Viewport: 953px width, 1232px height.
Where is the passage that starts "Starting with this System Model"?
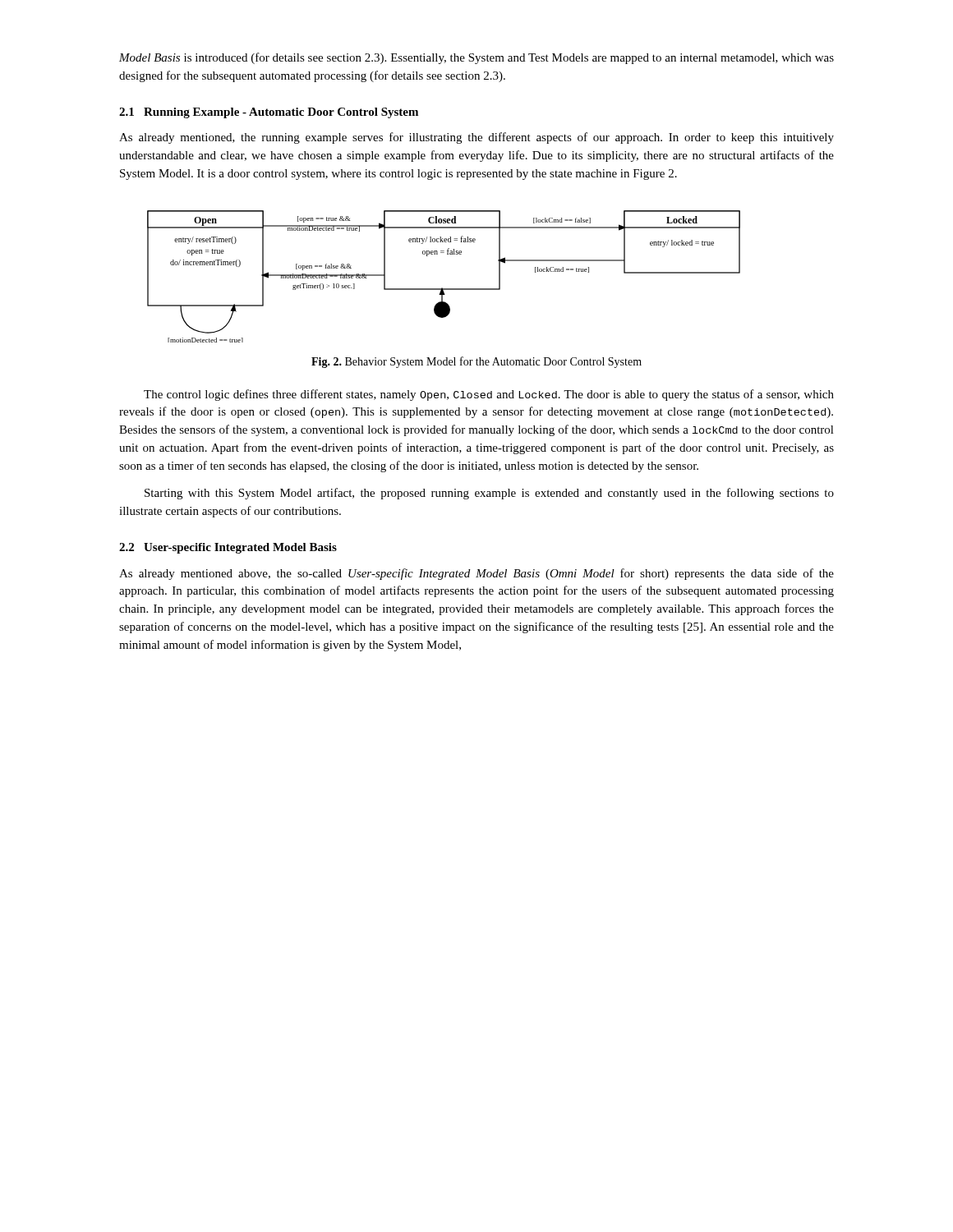click(476, 502)
